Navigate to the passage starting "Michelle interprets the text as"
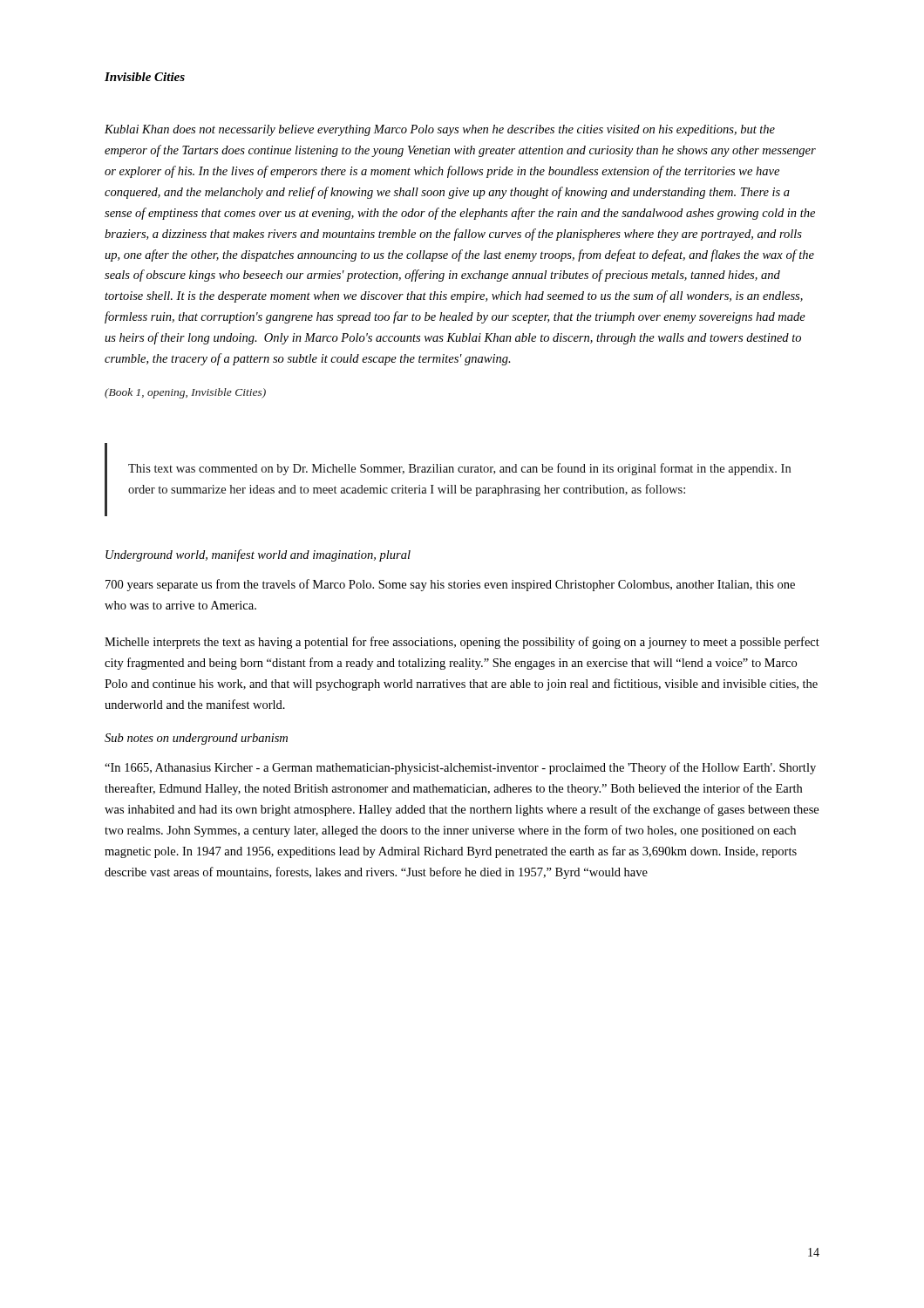The width and height of the screenshot is (924, 1308). click(462, 673)
